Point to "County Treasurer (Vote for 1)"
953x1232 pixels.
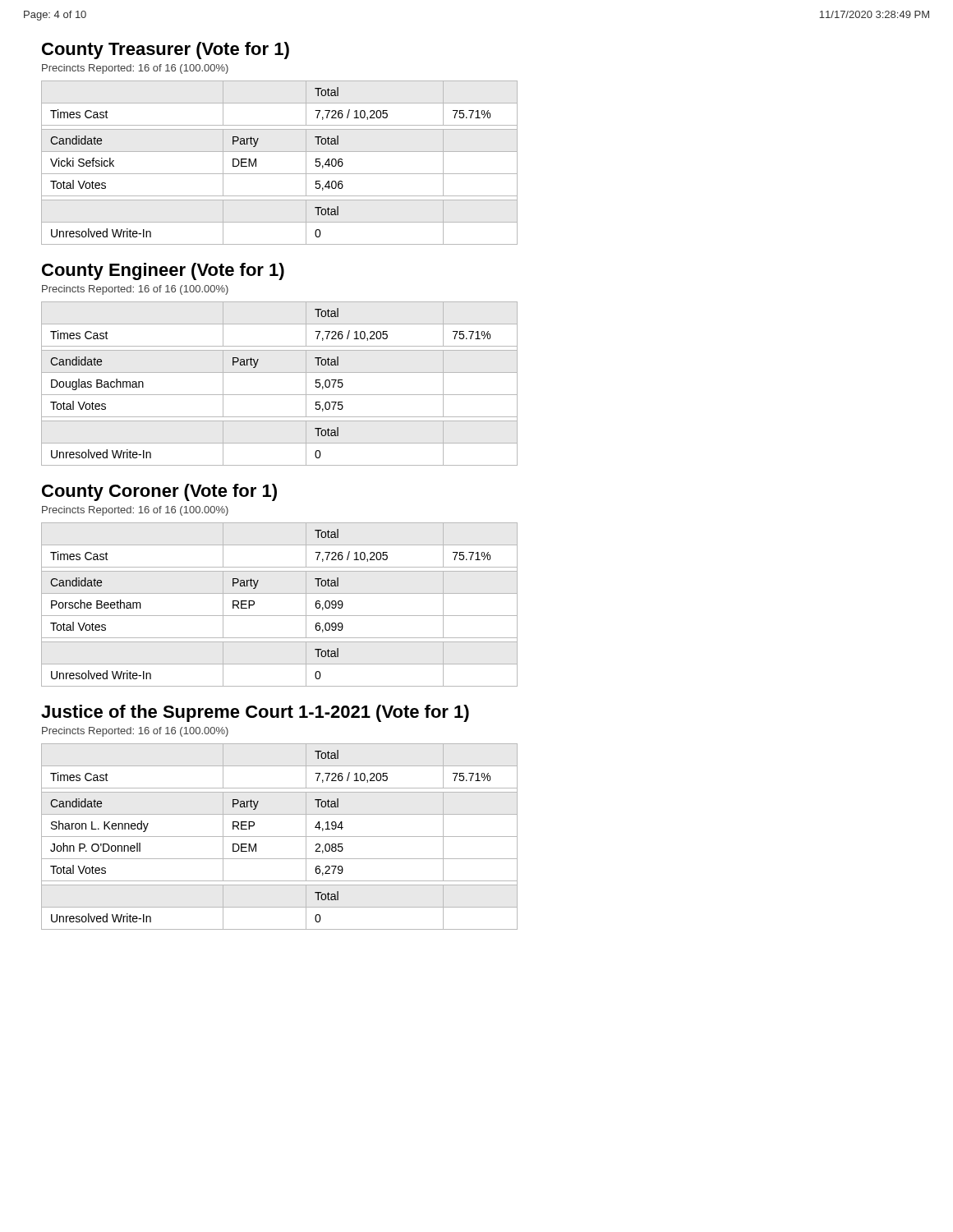[x=165, y=49]
